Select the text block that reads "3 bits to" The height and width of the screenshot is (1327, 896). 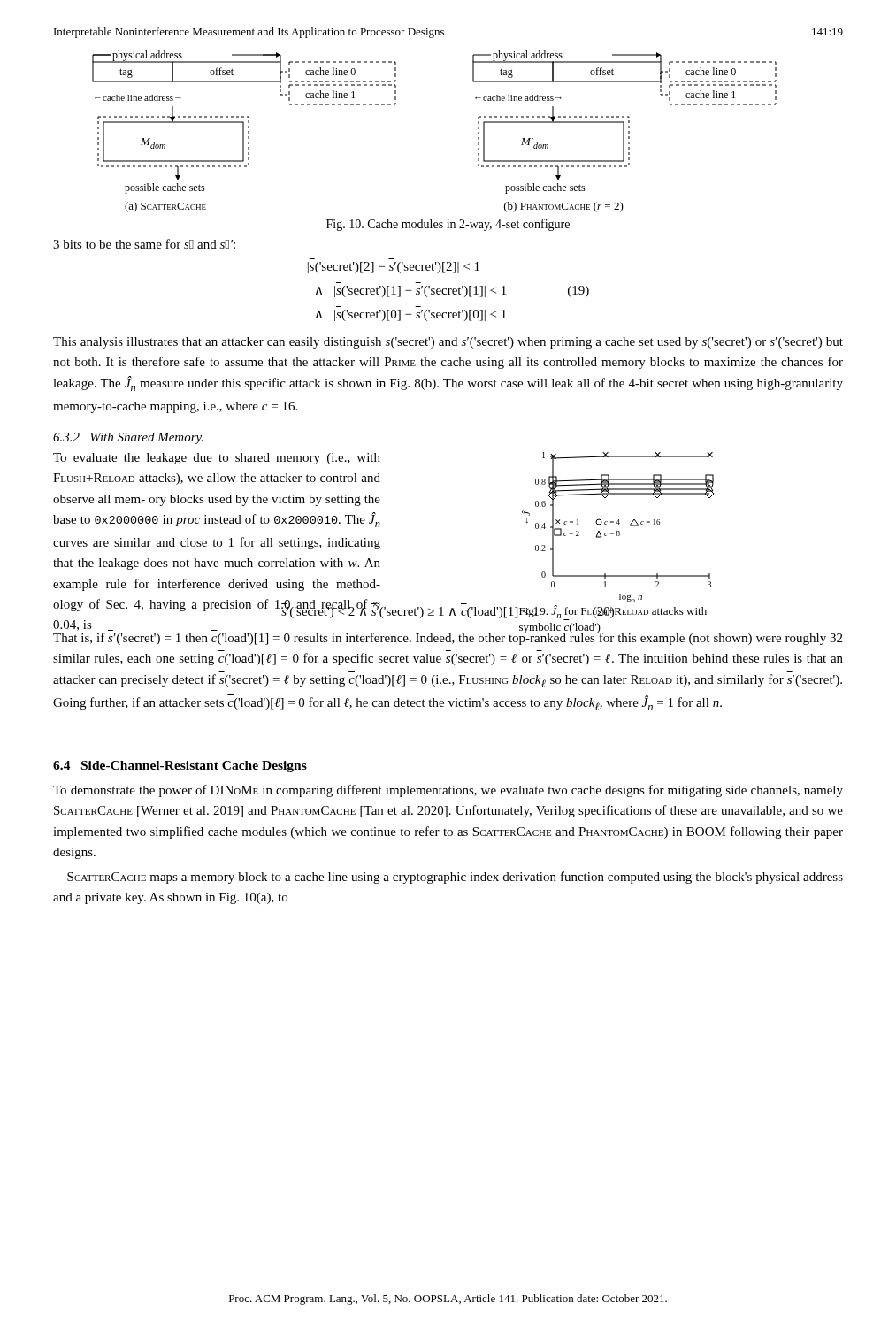[145, 244]
